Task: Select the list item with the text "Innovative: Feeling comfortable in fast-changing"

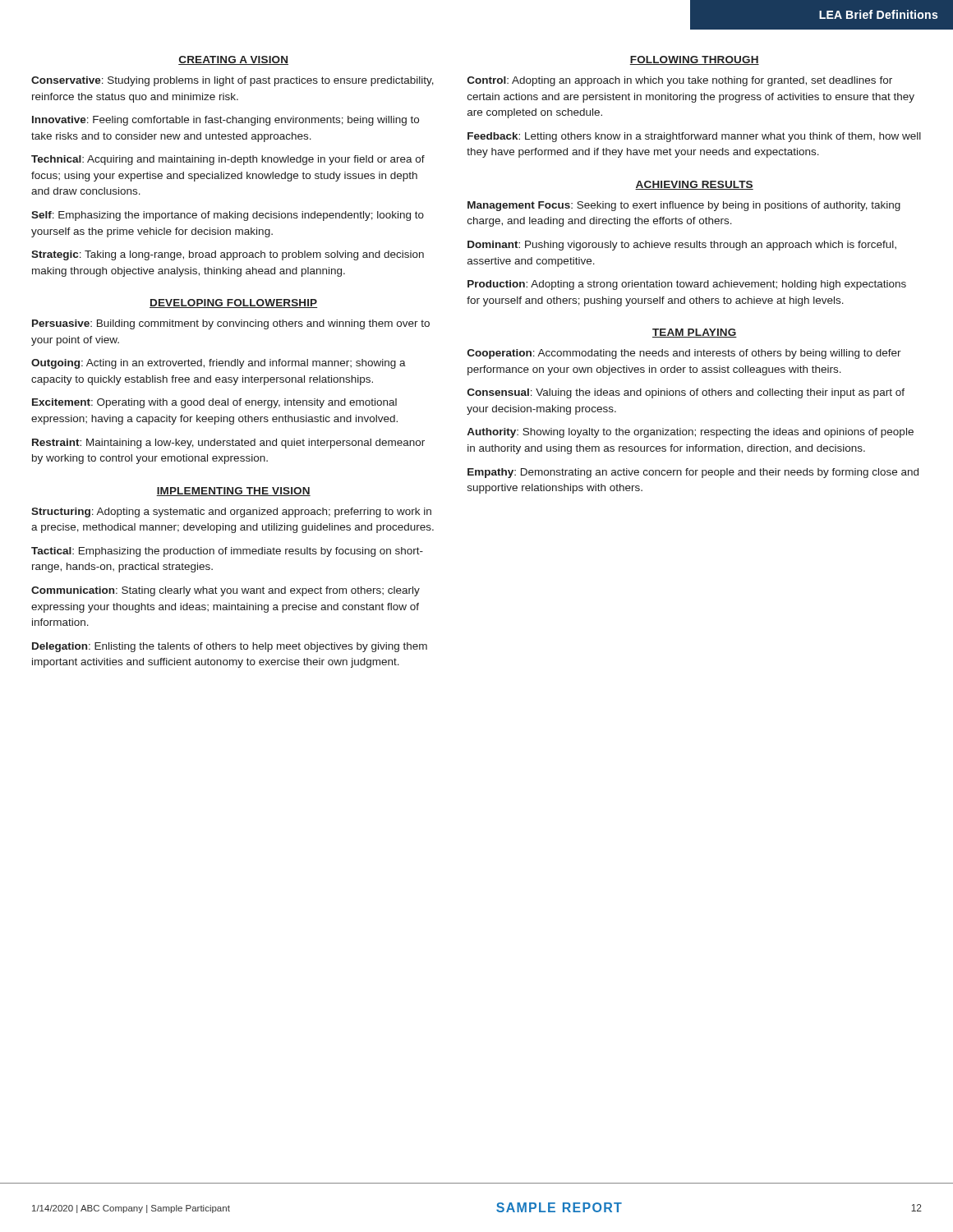Action: point(225,128)
